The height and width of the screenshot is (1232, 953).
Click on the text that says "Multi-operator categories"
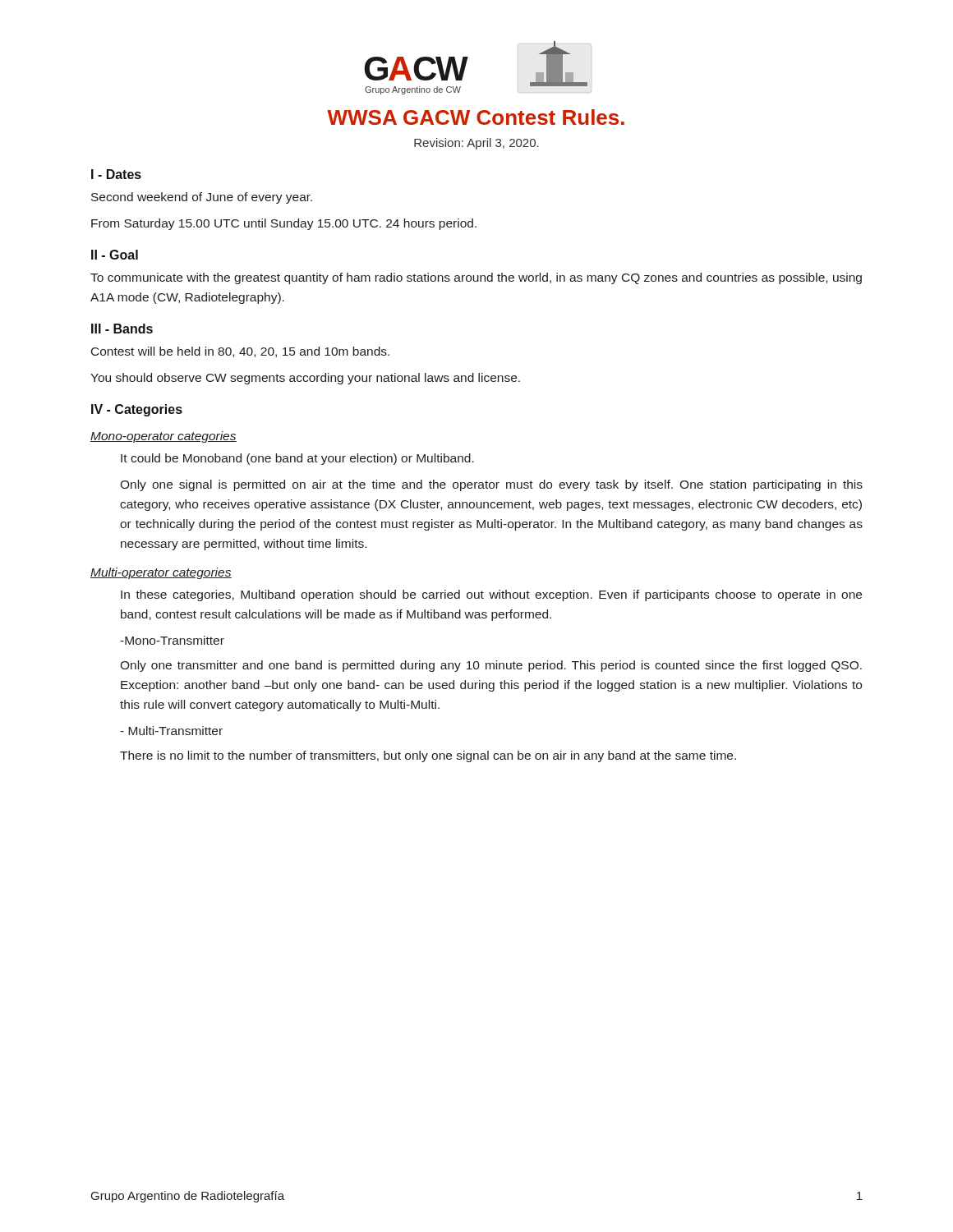click(161, 572)
